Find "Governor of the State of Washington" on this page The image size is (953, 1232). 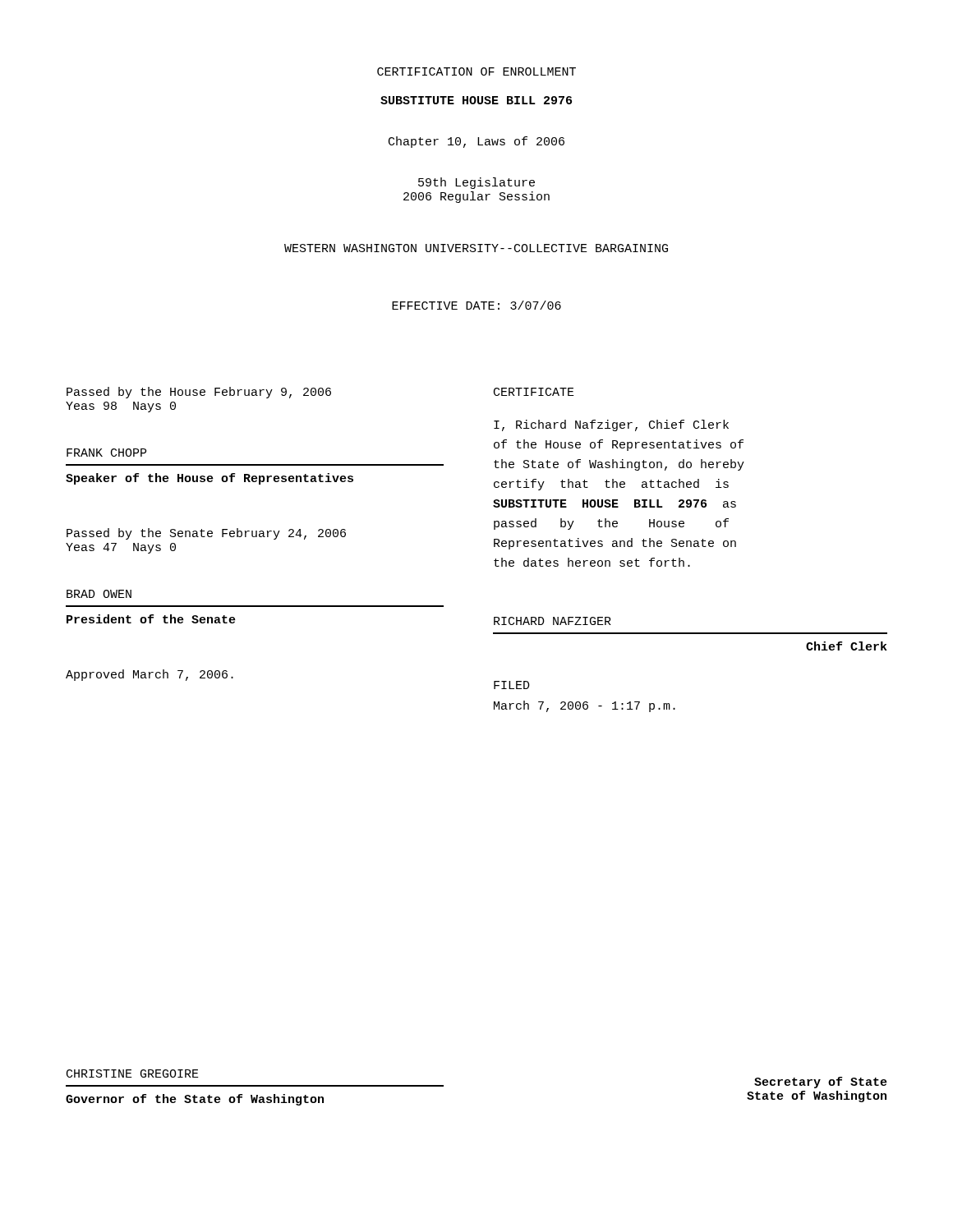click(x=195, y=1100)
